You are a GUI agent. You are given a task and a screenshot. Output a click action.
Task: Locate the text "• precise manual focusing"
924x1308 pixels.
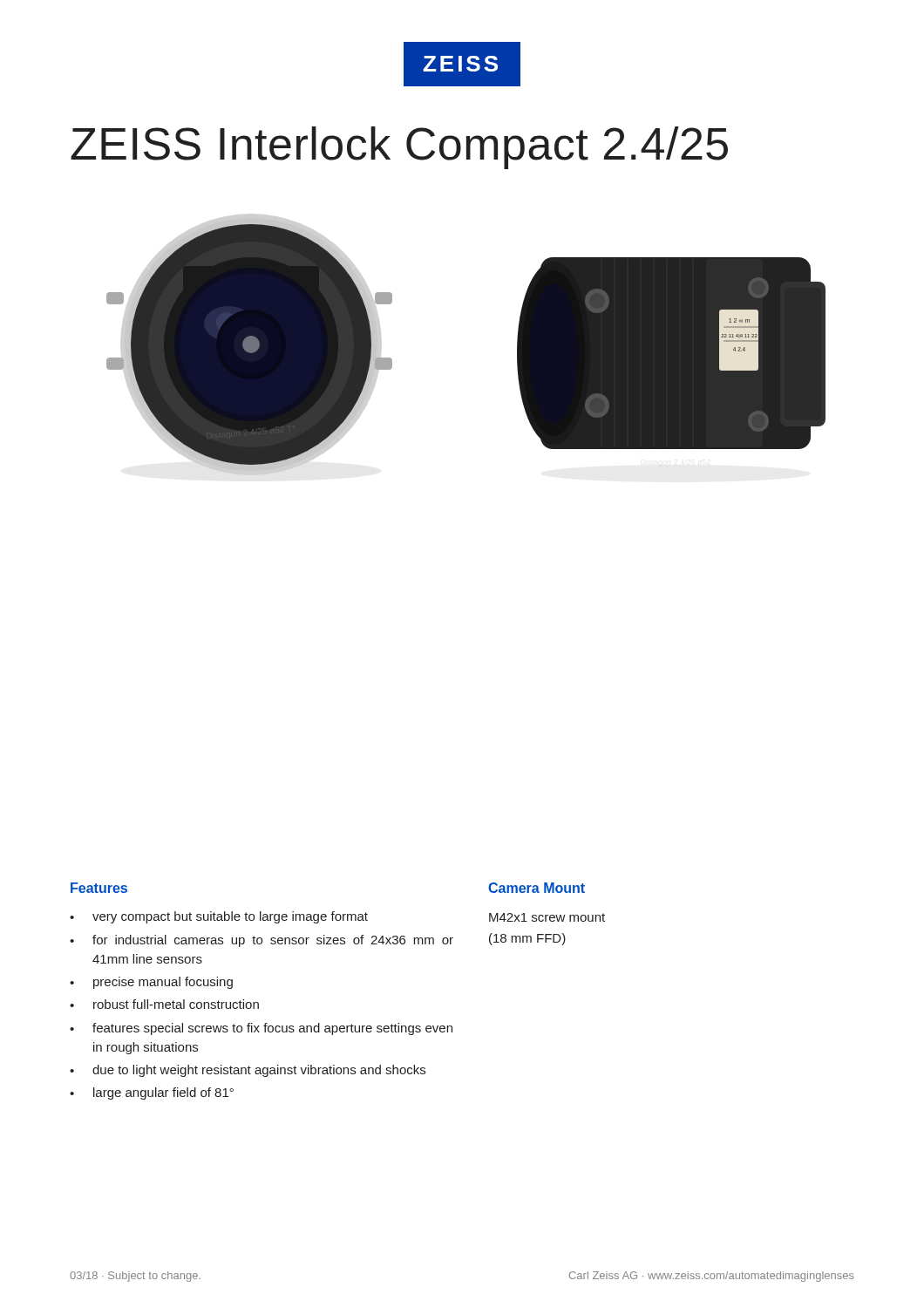point(151,983)
